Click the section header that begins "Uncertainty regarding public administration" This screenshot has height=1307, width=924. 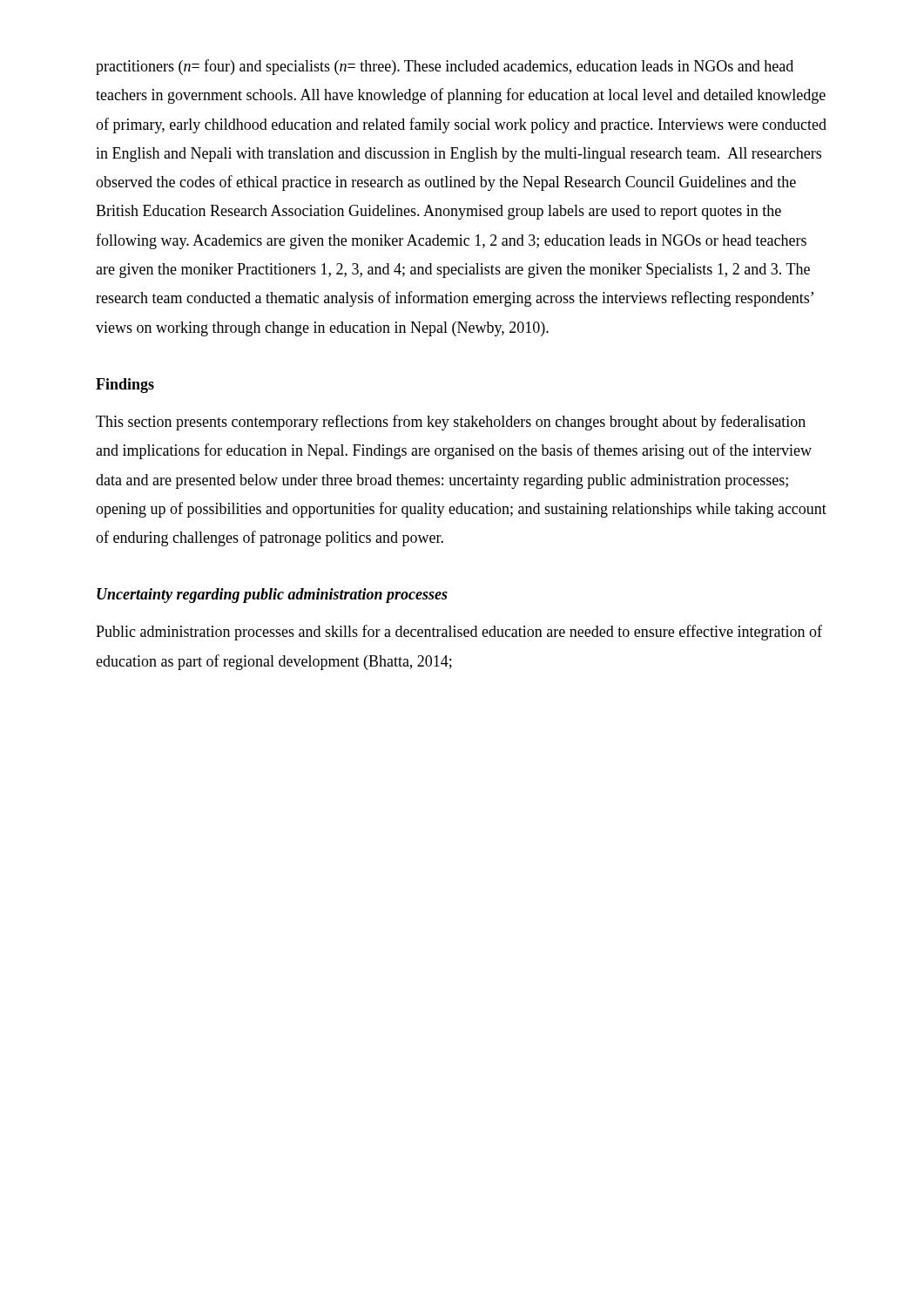click(272, 595)
